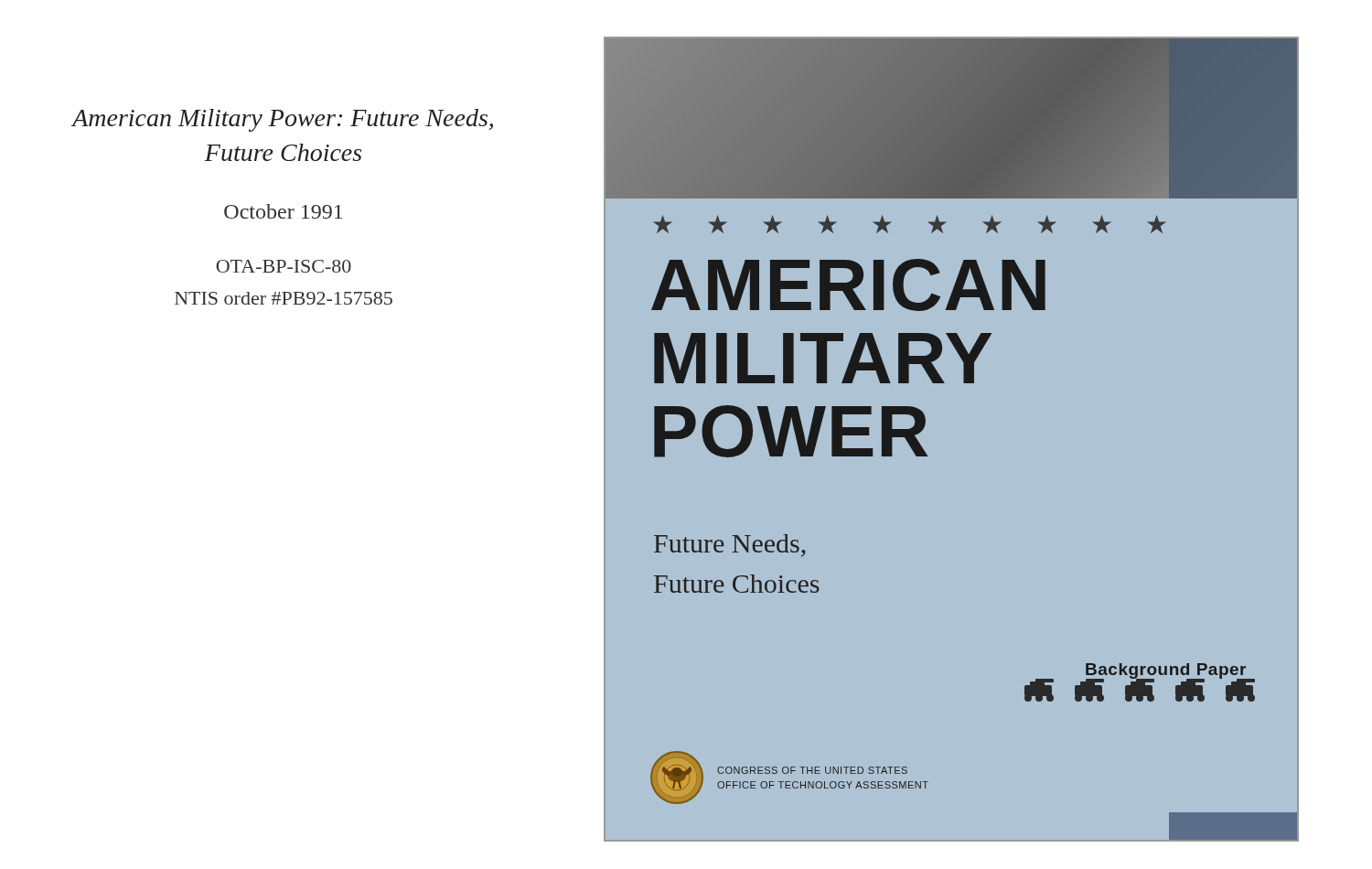Select the region starting "October 1991"
This screenshot has width=1372, height=869.
point(284,211)
